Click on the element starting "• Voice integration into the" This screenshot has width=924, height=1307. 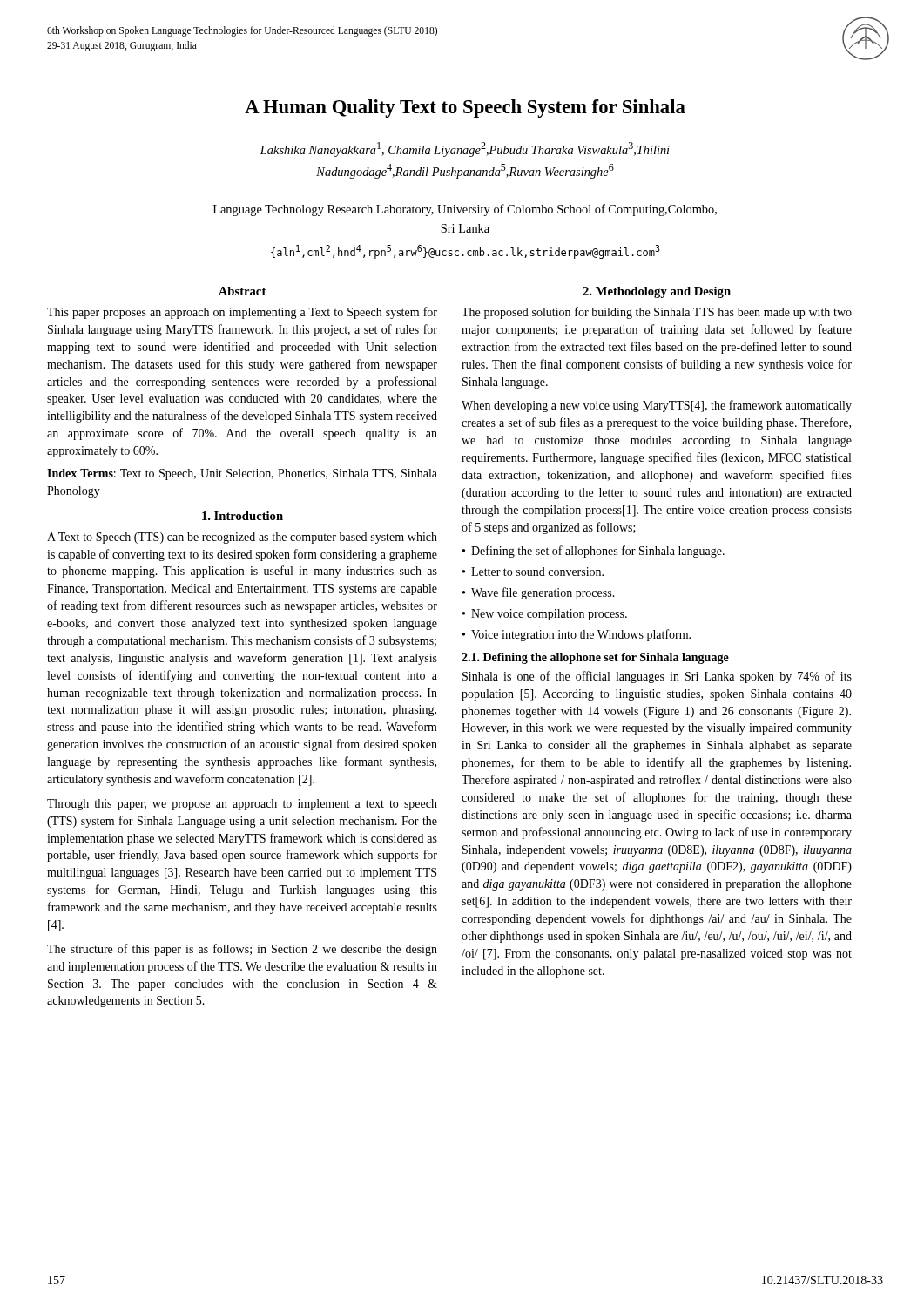point(657,635)
